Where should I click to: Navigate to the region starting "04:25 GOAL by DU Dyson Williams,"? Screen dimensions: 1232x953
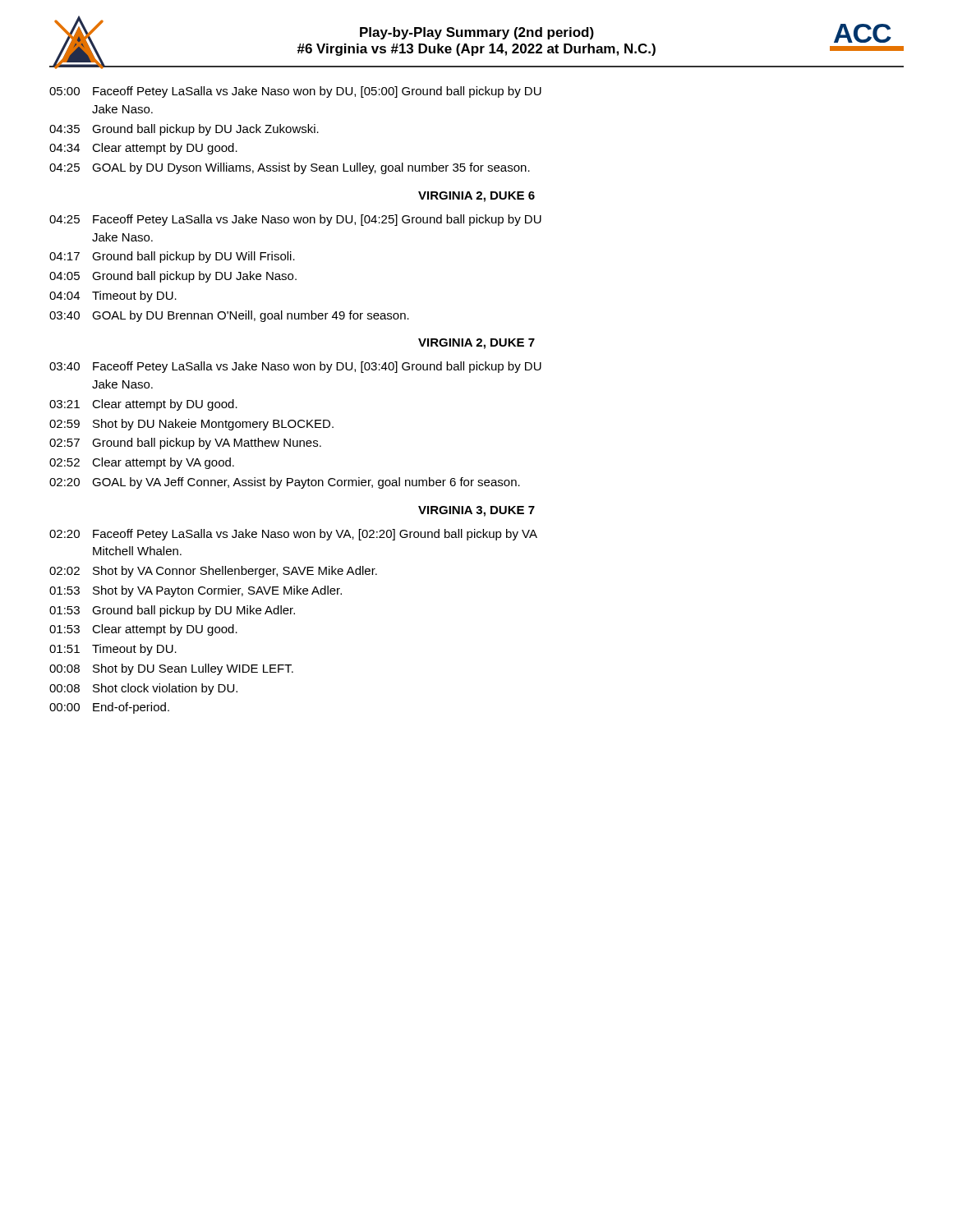(x=476, y=167)
